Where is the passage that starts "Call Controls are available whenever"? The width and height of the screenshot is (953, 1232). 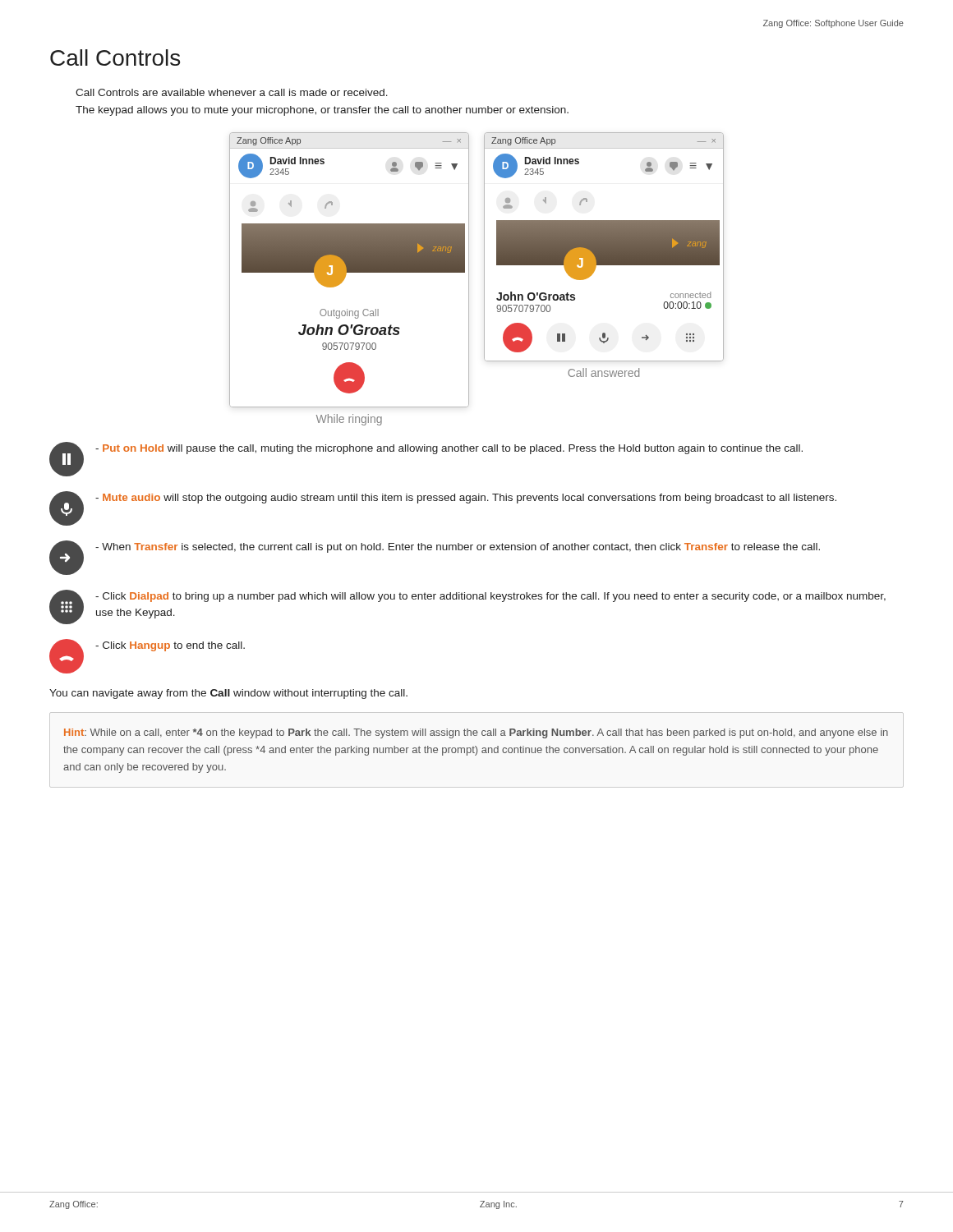232,92
